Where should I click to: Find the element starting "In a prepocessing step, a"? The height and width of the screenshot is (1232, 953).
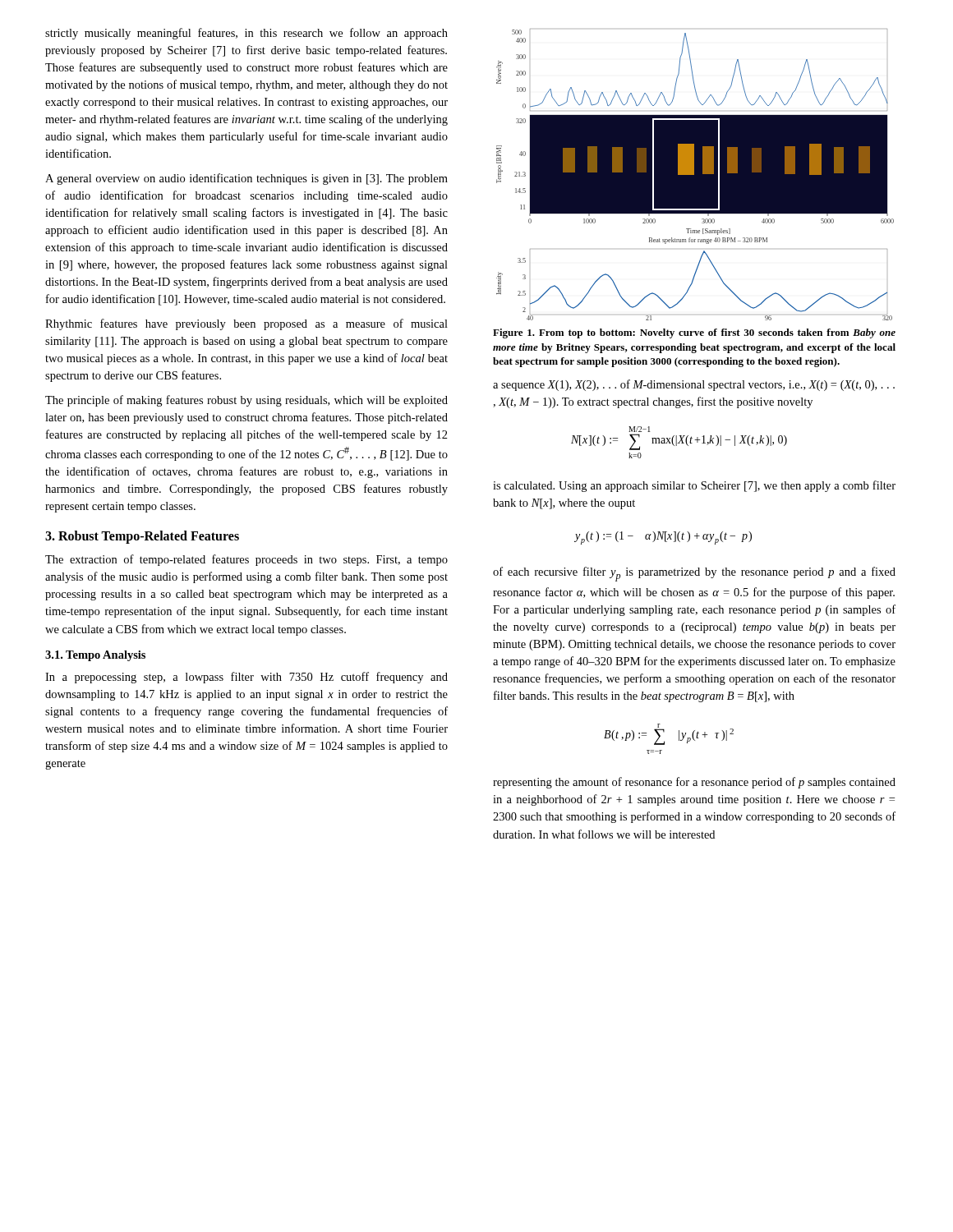coord(246,720)
